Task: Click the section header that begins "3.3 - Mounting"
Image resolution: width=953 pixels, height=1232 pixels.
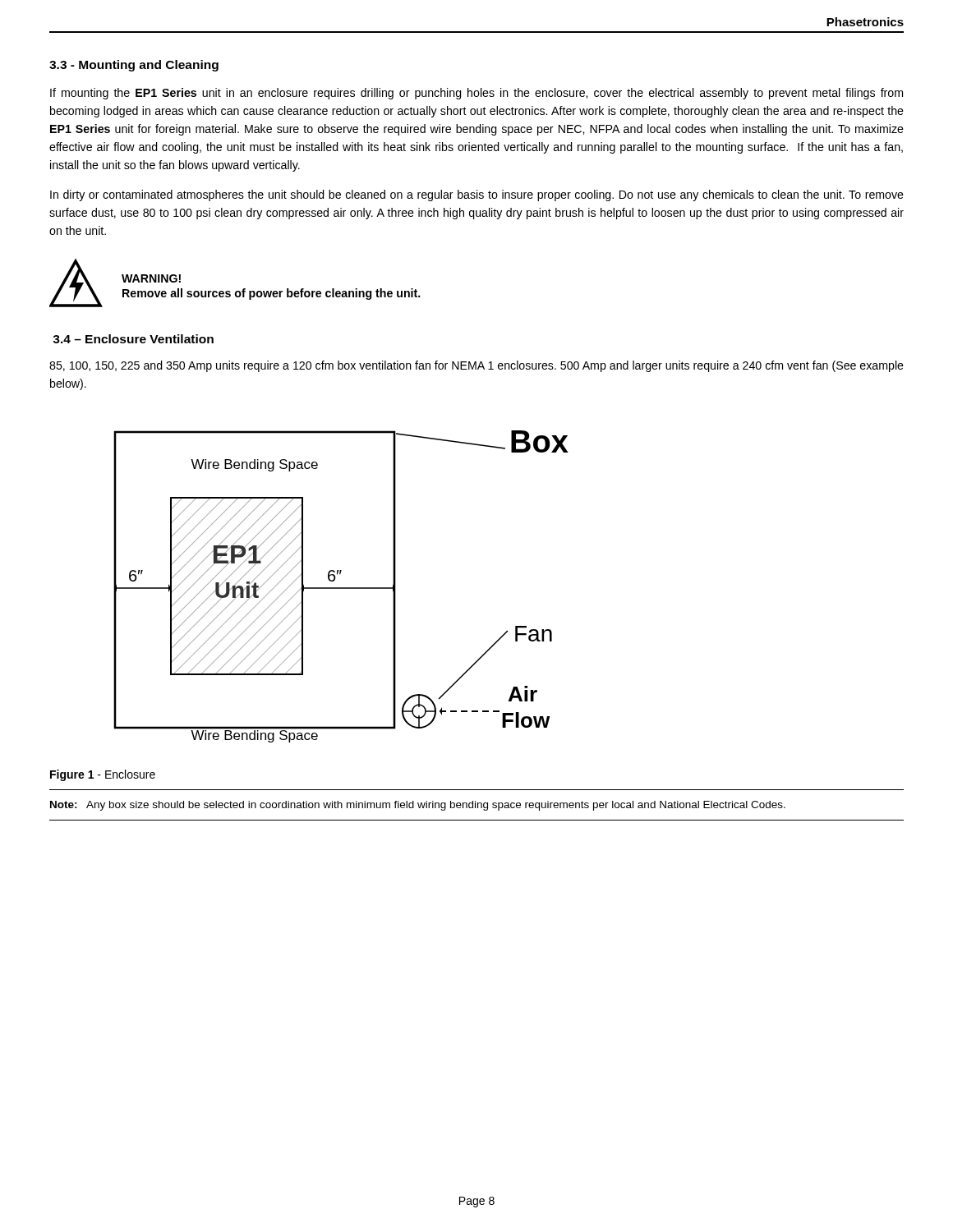Action: tap(134, 64)
